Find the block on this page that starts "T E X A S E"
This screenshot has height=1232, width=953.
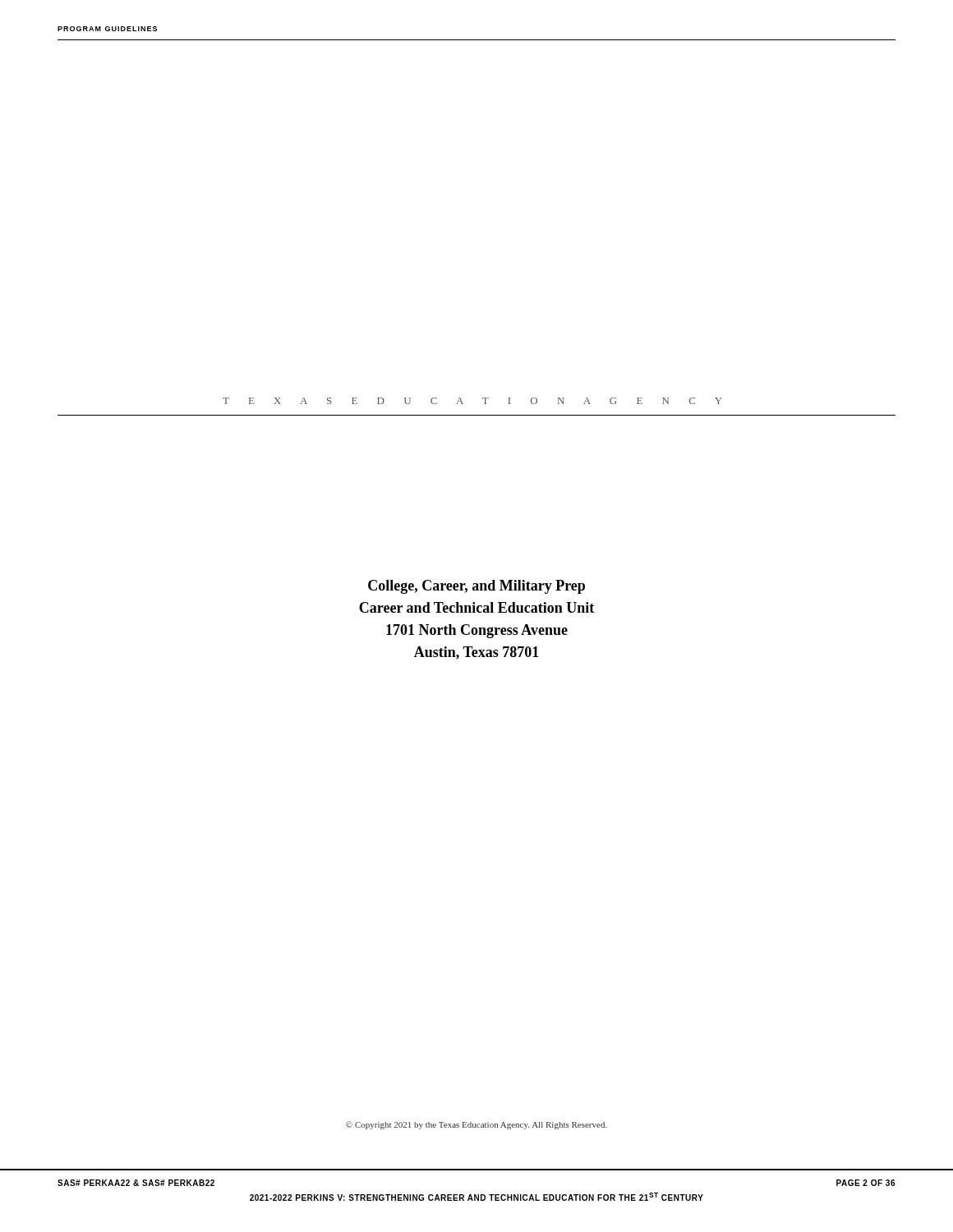[476, 400]
